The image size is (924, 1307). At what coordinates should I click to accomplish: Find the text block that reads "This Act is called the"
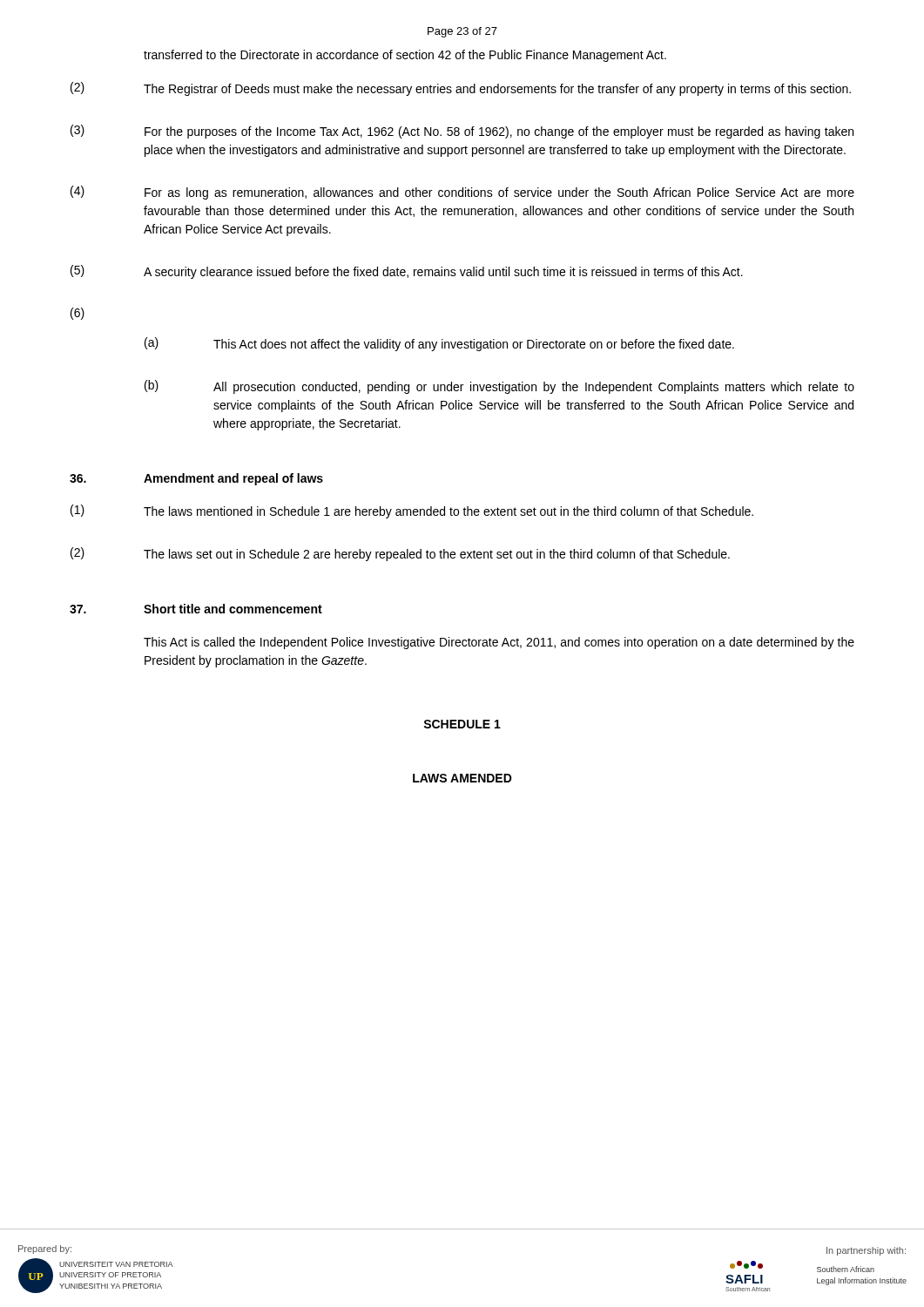499,651
